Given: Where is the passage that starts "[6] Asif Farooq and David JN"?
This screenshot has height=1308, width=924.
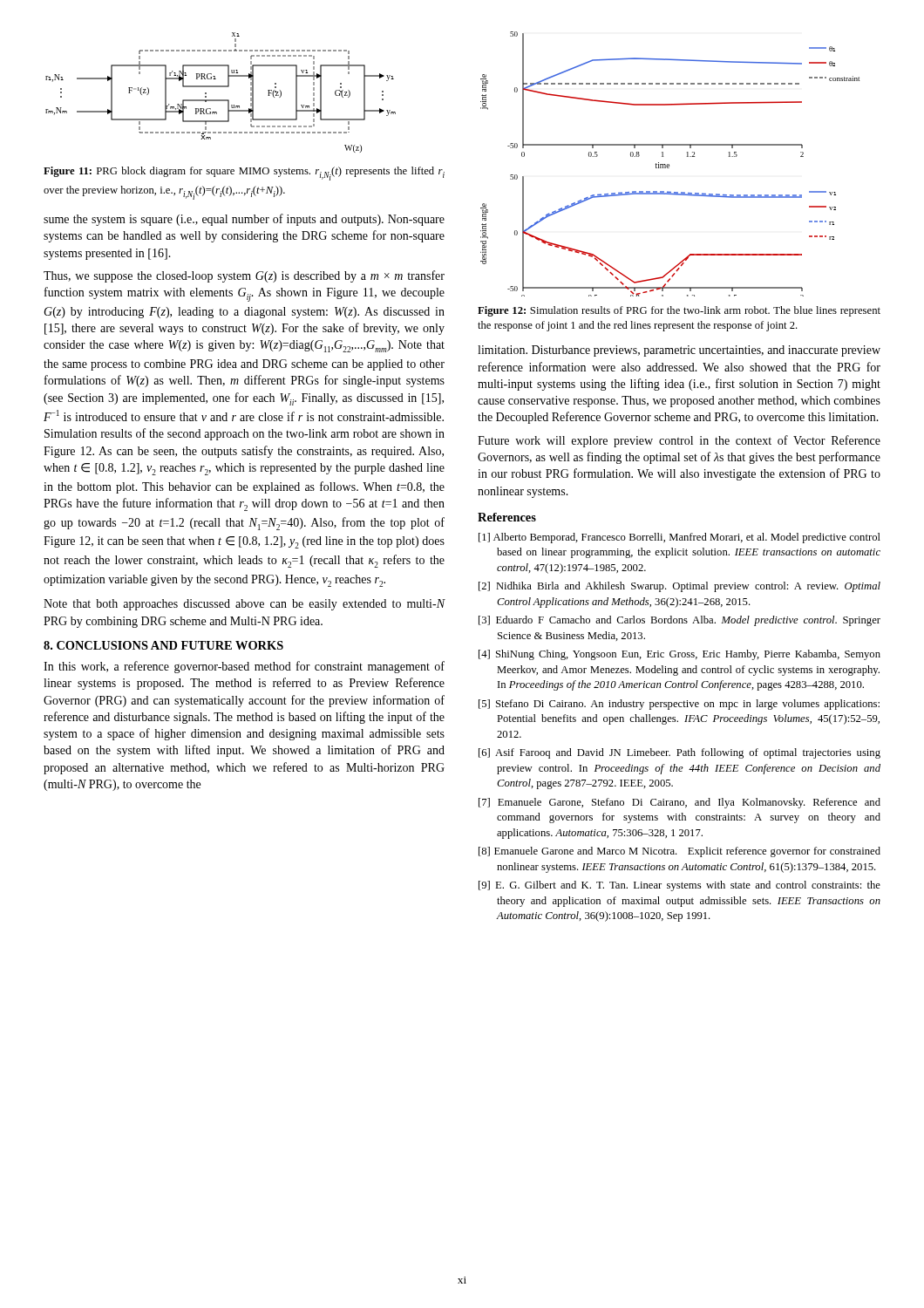Looking at the screenshot, I should [x=679, y=768].
